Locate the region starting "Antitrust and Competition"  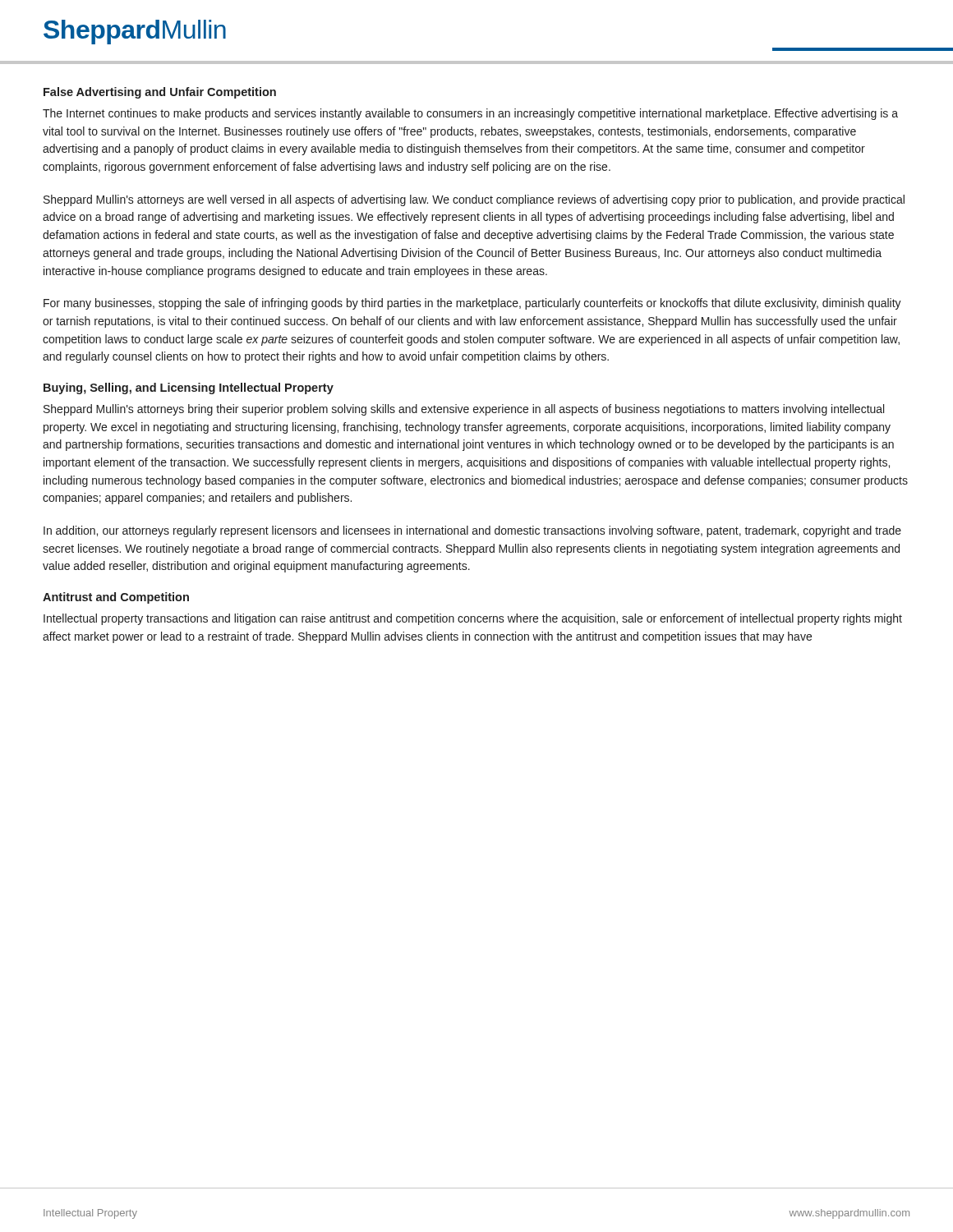coord(116,597)
